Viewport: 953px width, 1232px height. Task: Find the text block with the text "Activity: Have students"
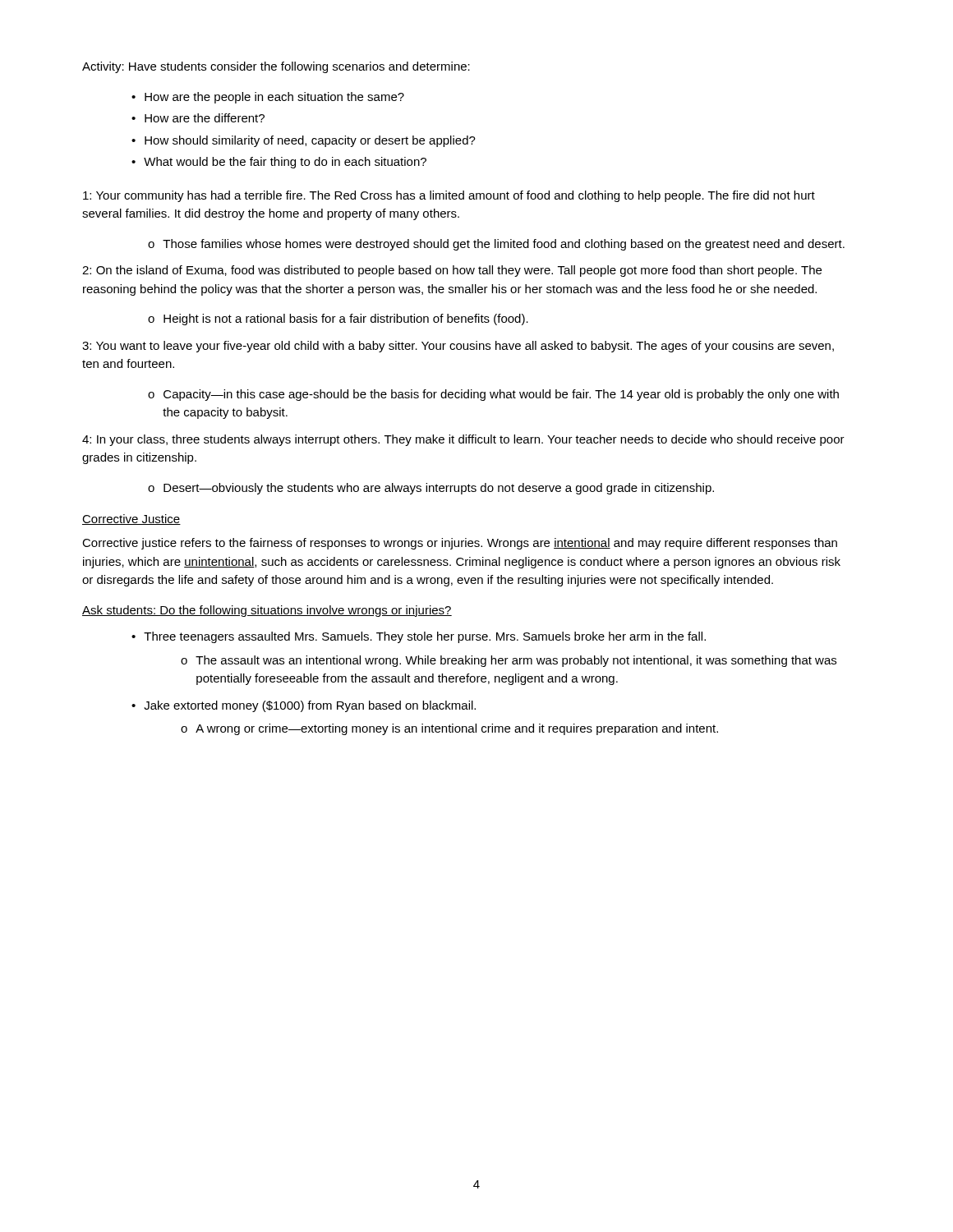tap(276, 66)
